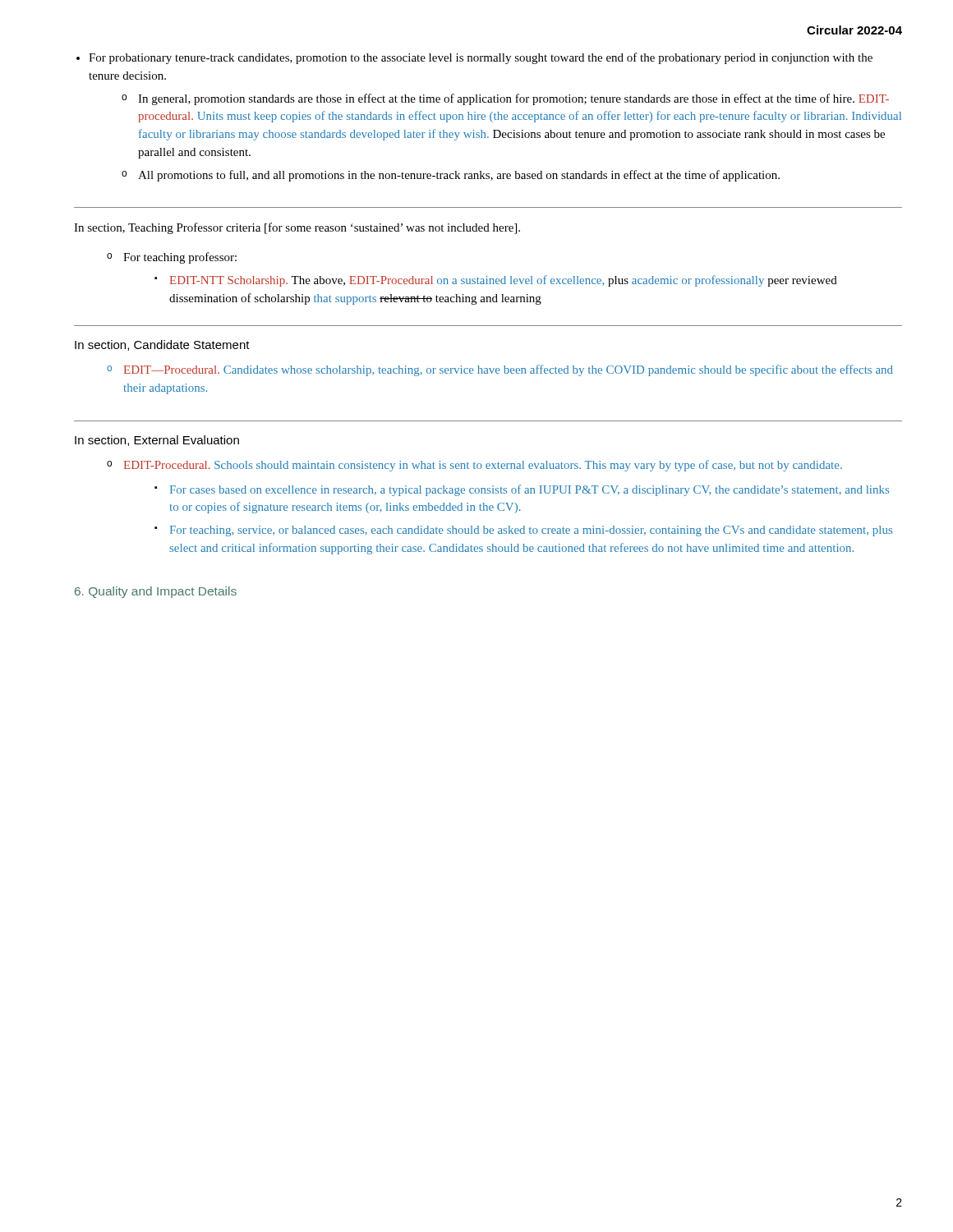953x1232 pixels.
Task: Navigate to the element starting "For teaching professor: EDIT-NTT Scholarship. The"
Action: click(513, 279)
